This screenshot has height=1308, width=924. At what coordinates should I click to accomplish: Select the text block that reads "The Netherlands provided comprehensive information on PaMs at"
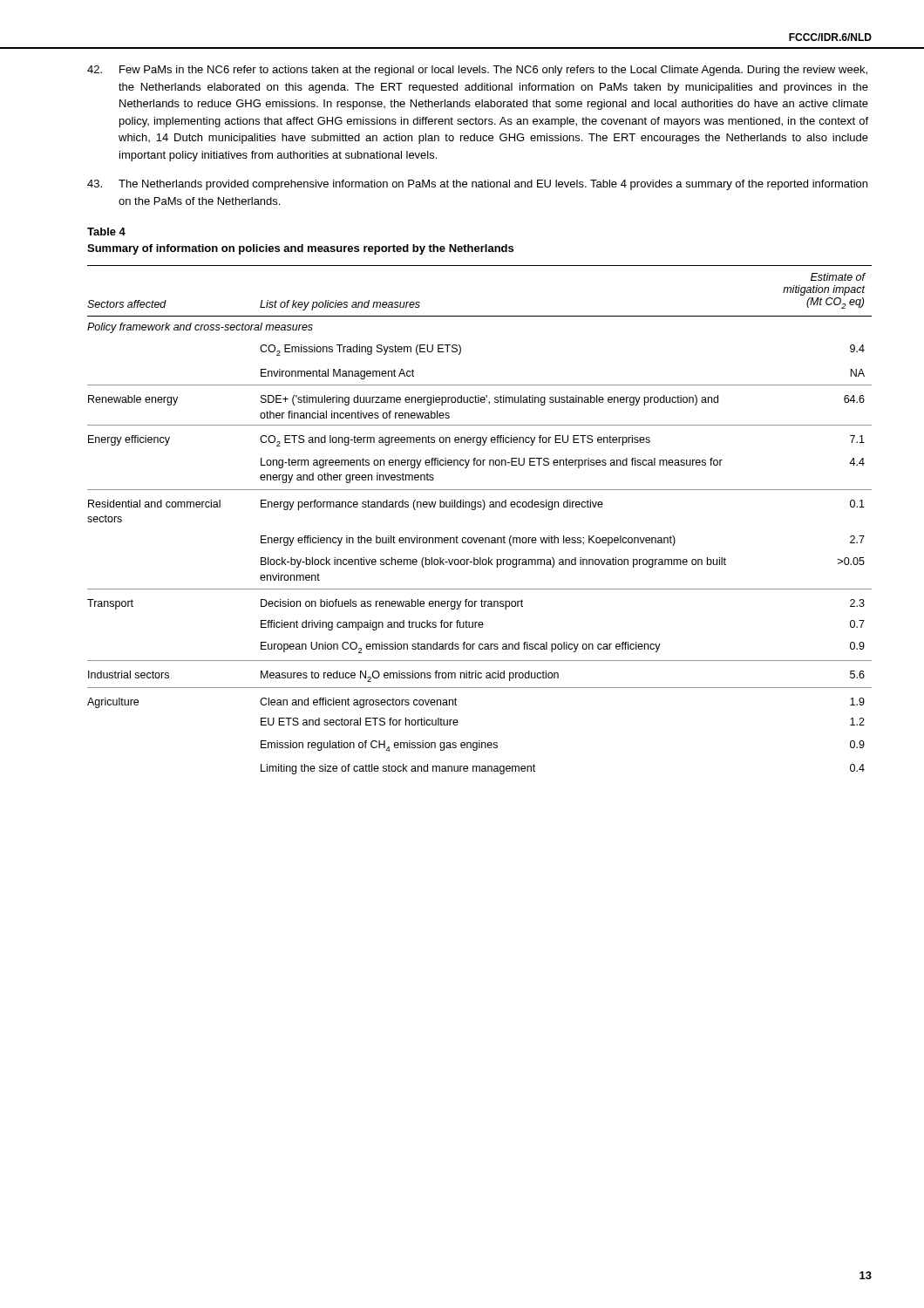tap(478, 192)
